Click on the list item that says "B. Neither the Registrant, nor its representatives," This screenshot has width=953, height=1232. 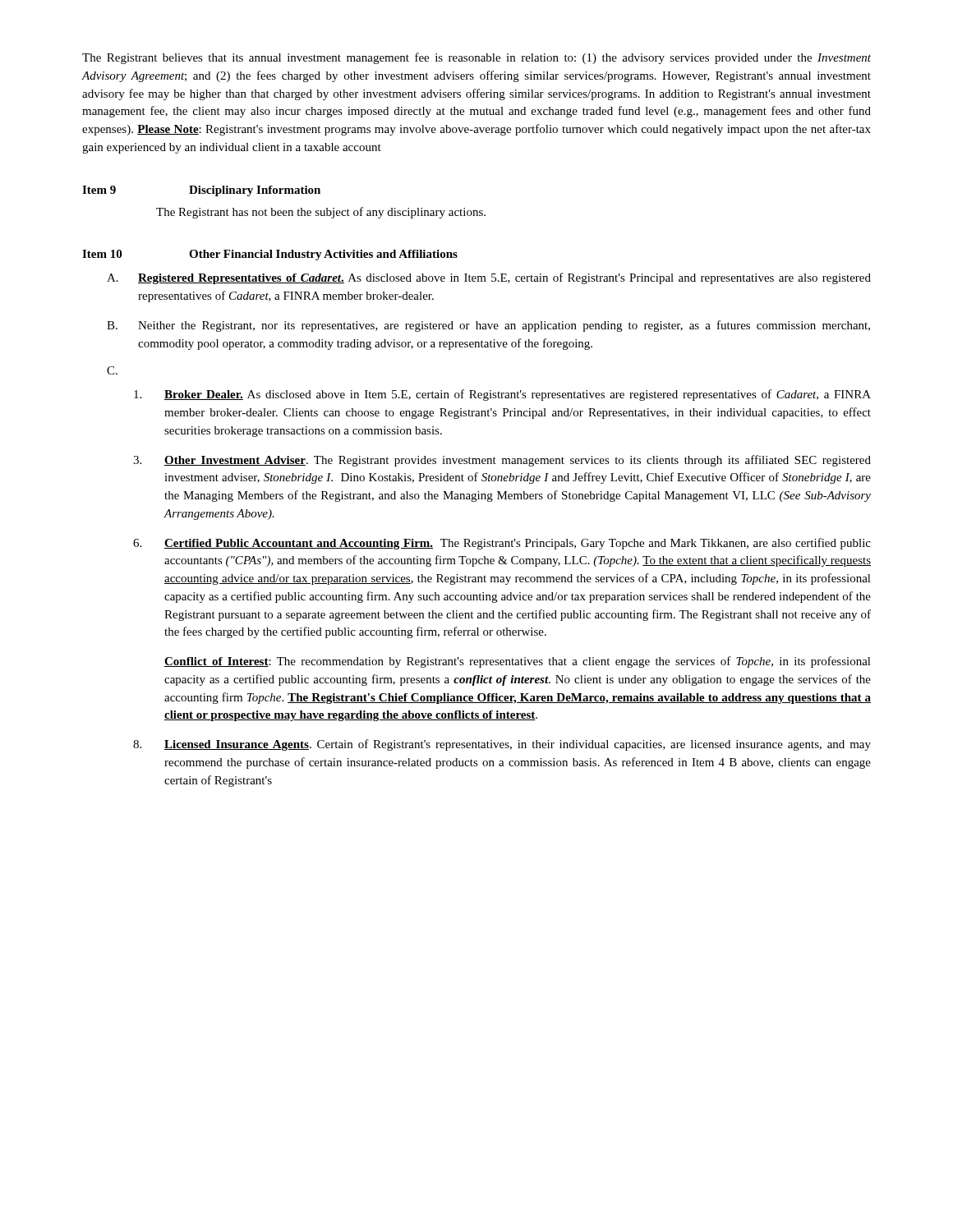click(489, 335)
